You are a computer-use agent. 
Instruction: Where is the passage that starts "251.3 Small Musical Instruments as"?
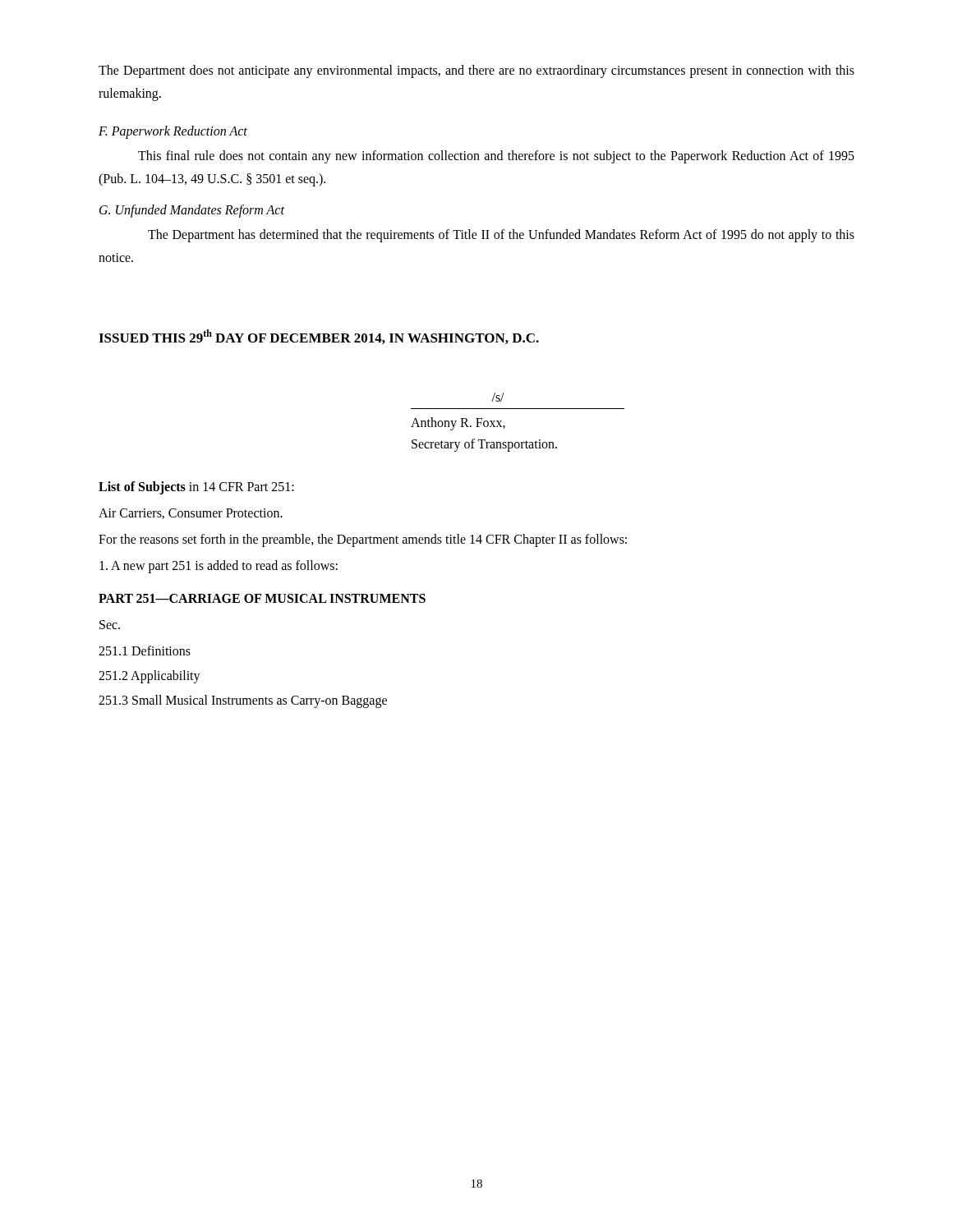243,700
